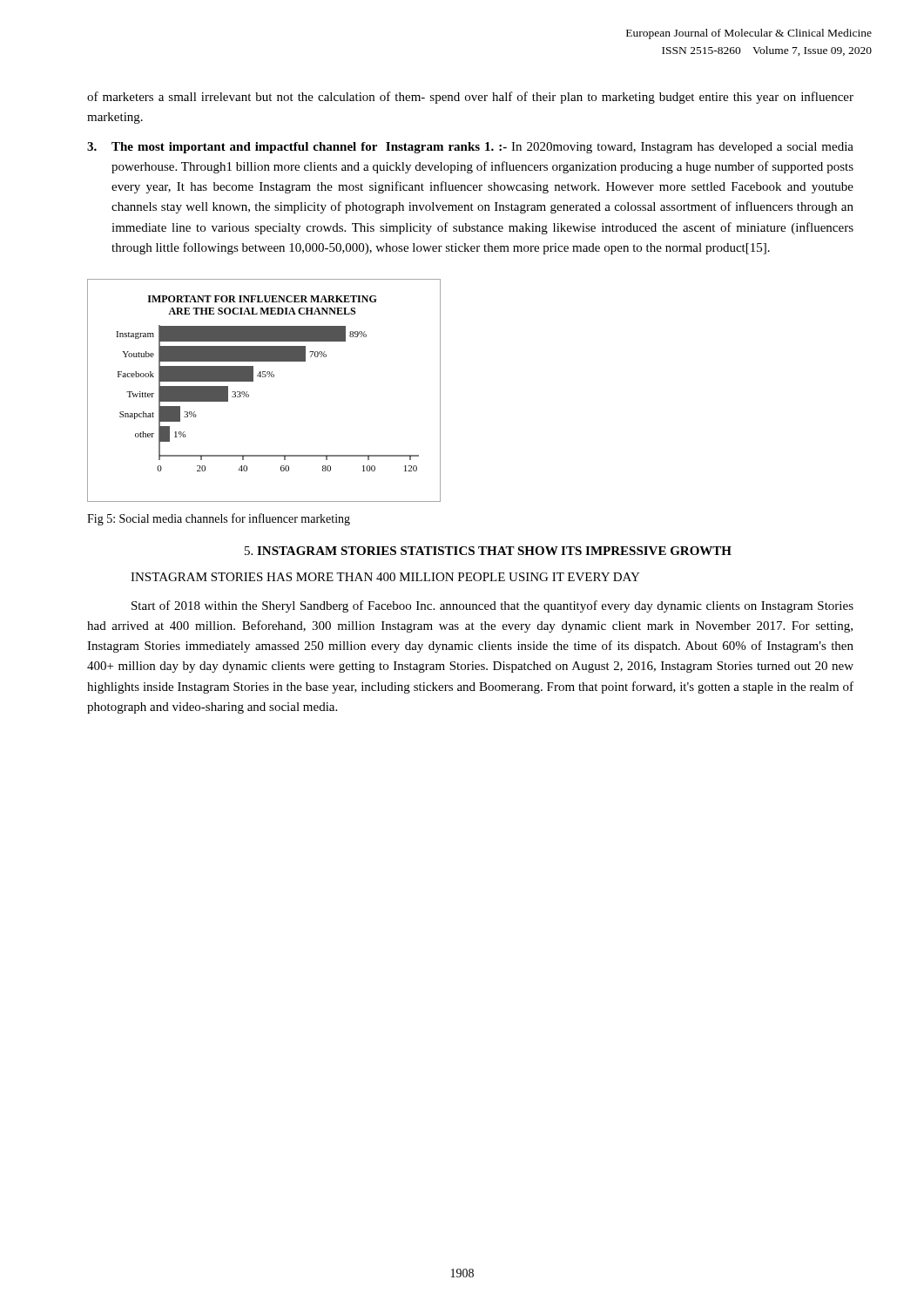Find the block on this page that starts "3. The most important and impactful channel for"

470,197
